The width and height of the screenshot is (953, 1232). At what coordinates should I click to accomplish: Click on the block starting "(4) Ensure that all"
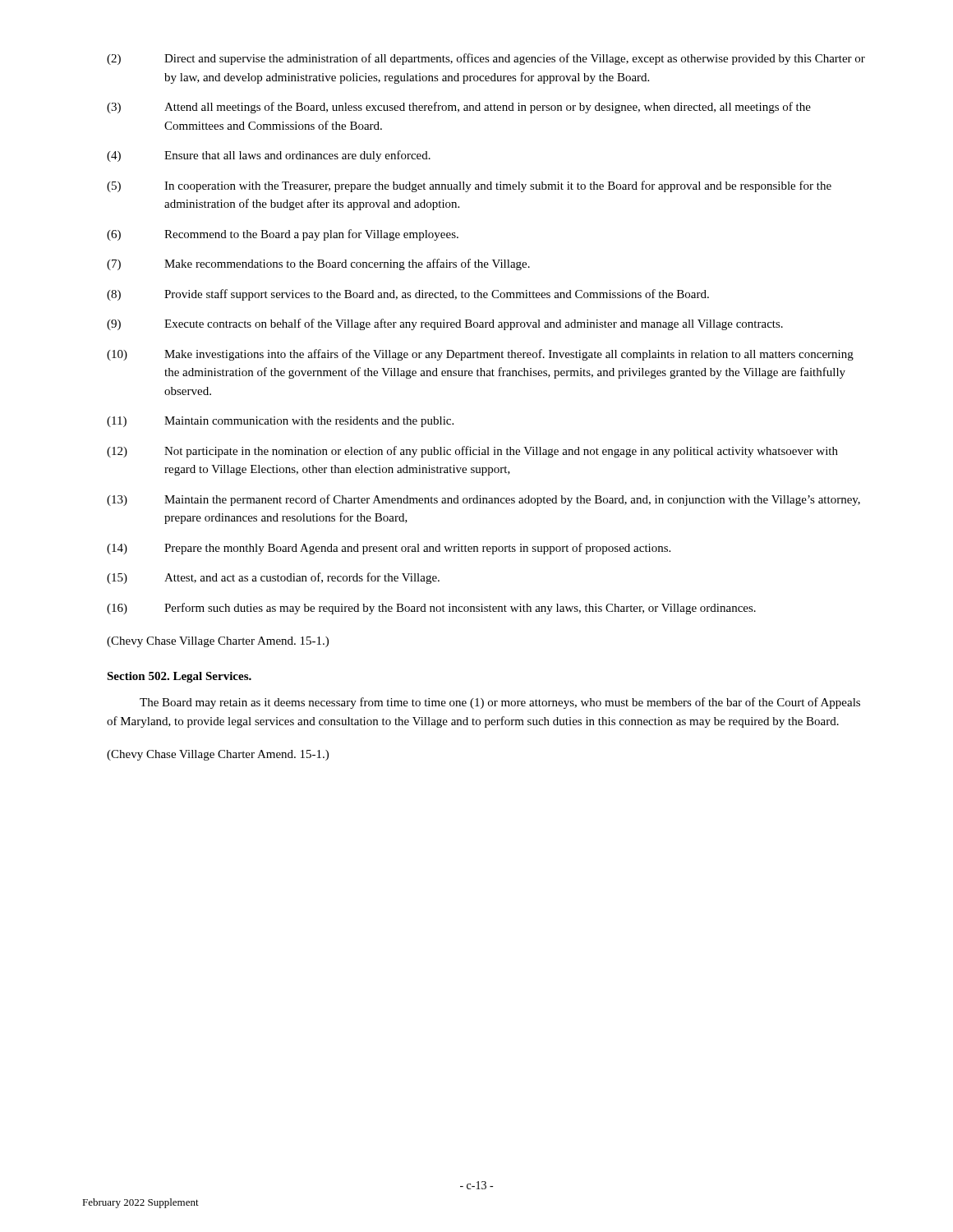pyautogui.click(x=269, y=156)
